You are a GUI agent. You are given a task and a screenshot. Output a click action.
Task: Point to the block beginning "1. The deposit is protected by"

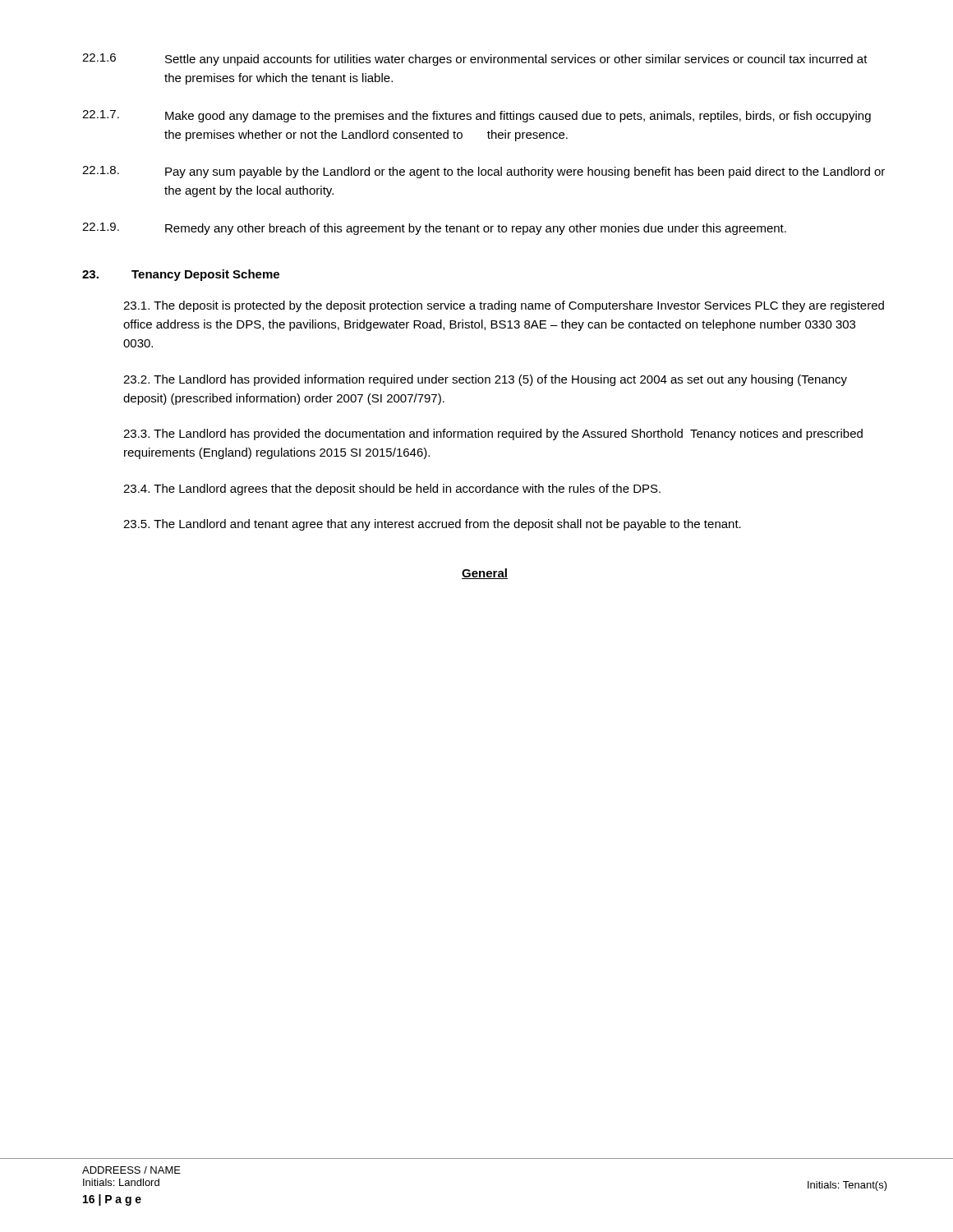click(x=504, y=324)
